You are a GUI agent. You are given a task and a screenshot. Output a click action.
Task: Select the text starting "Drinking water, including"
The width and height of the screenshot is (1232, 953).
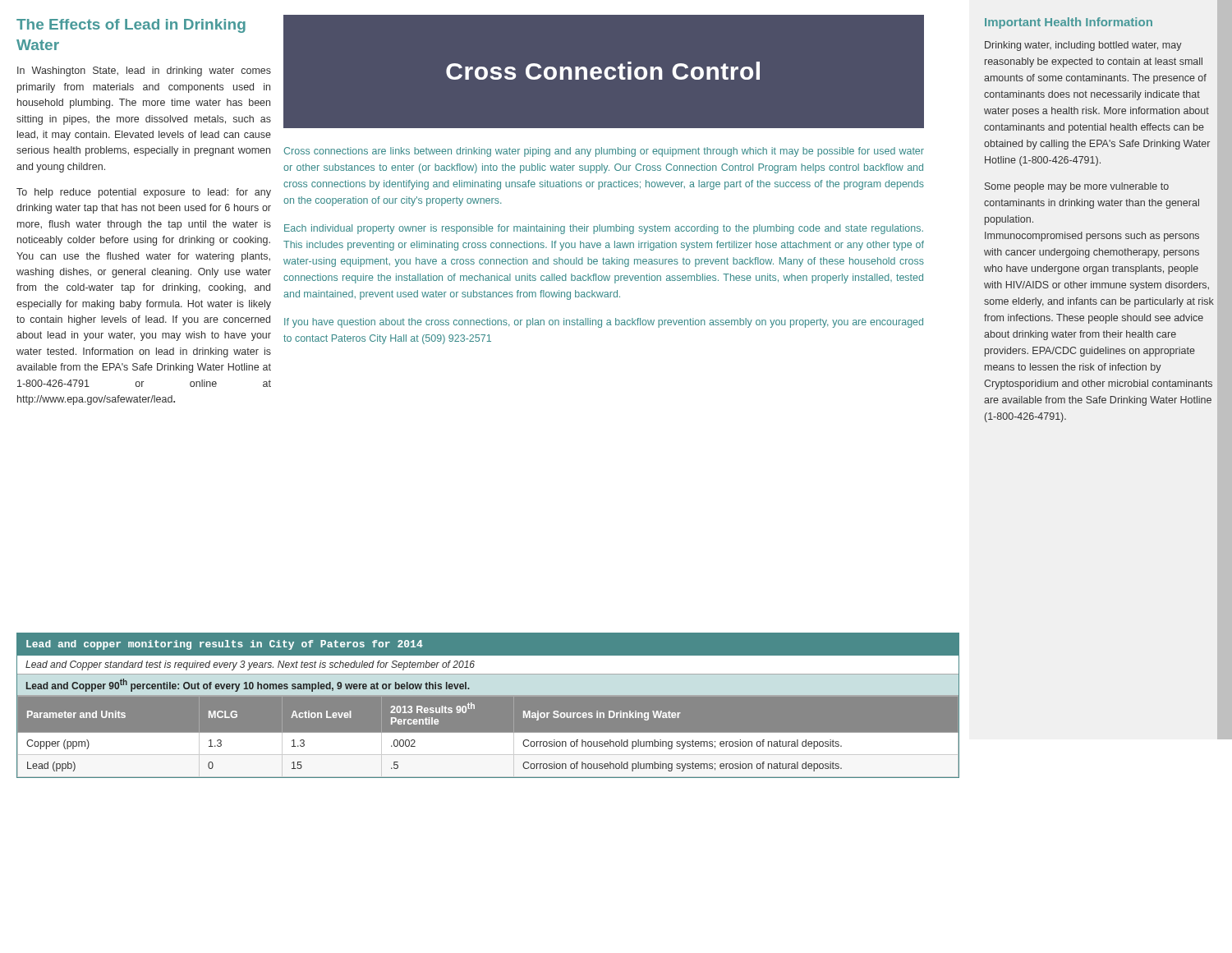[x=1097, y=103]
